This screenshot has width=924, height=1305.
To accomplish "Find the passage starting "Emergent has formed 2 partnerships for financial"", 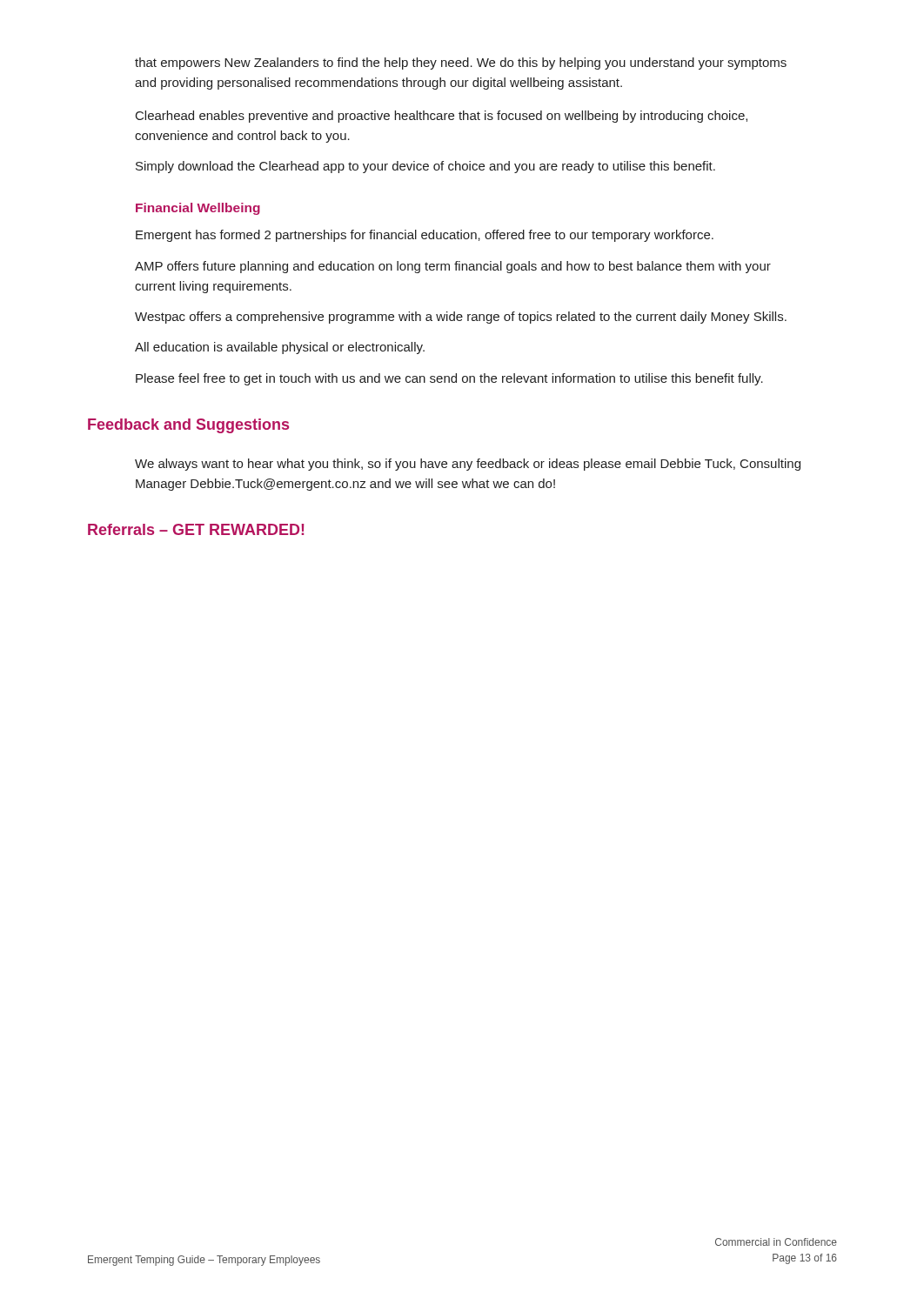I will [x=469, y=306].
